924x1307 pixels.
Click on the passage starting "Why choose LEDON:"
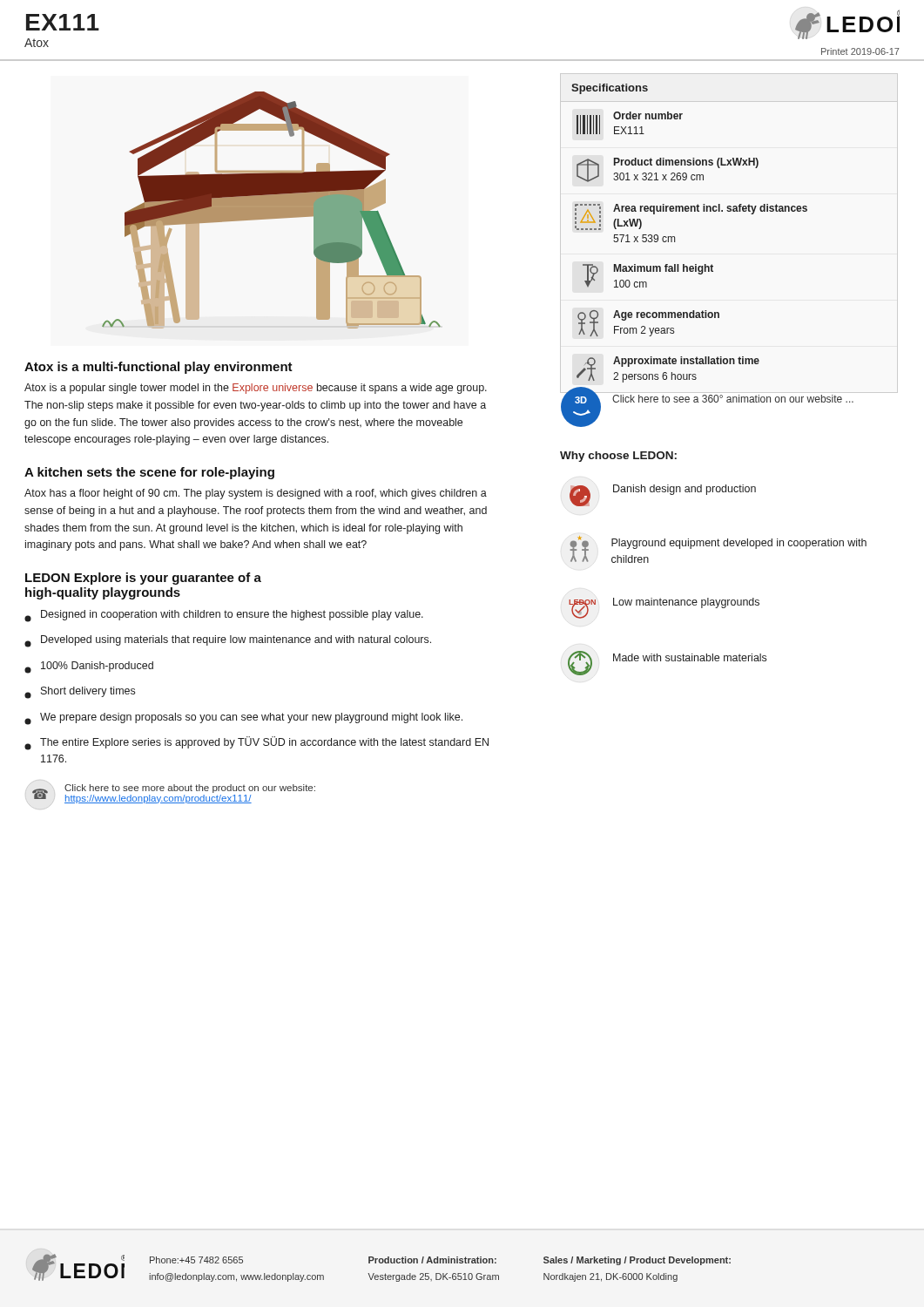tap(619, 455)
